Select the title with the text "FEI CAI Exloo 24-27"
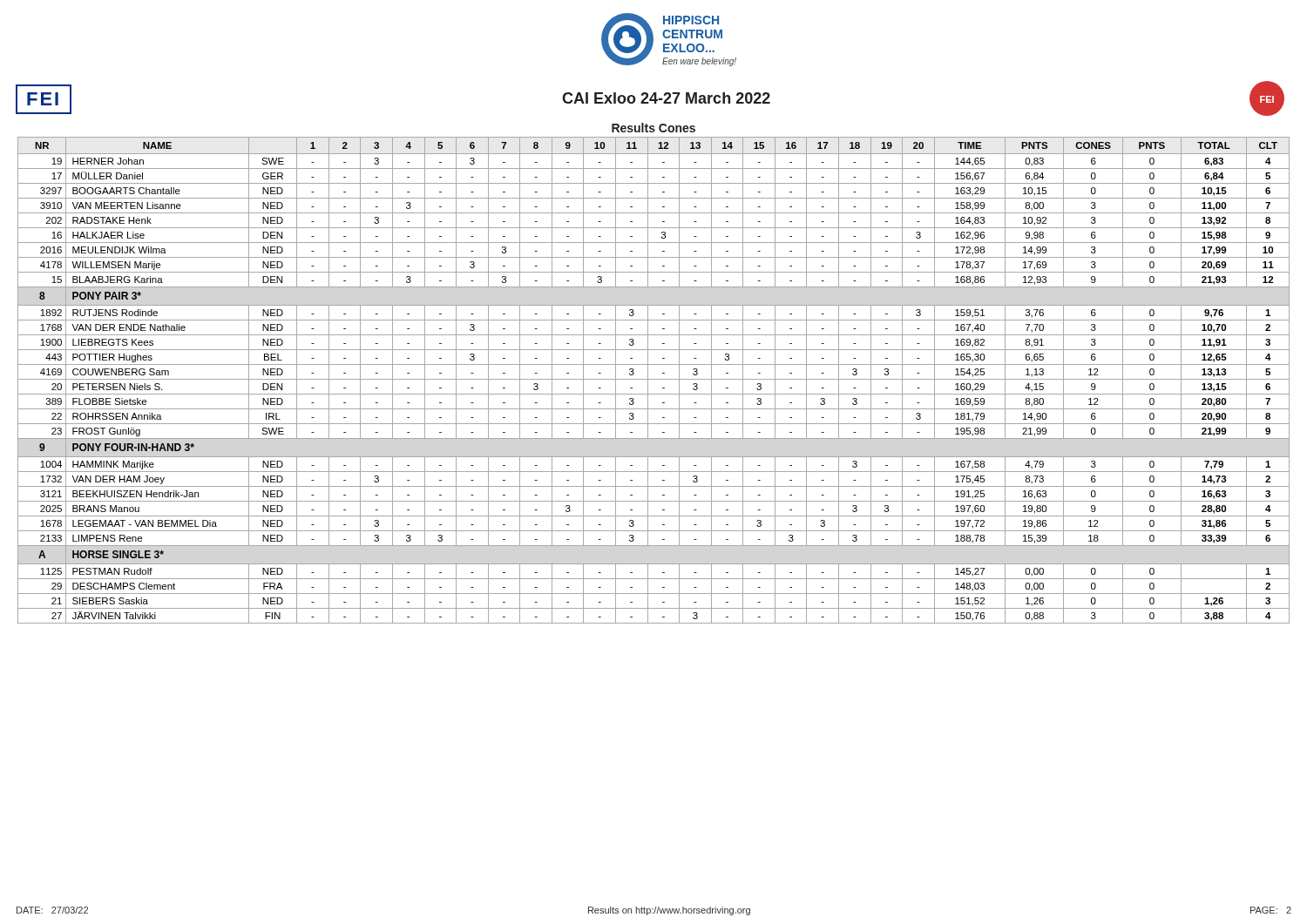 (654, 99)
